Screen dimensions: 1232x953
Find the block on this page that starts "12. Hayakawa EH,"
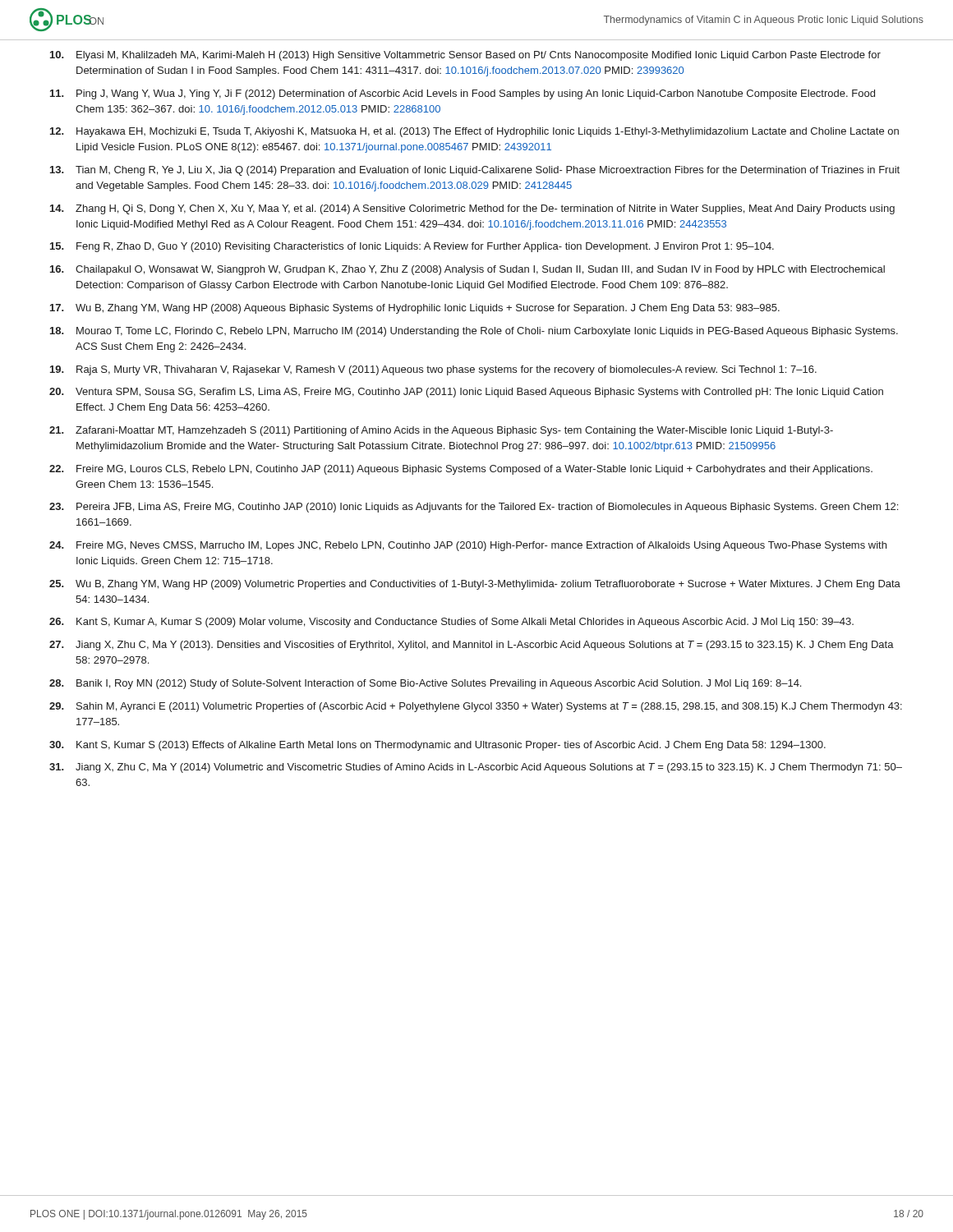[476, 140]
